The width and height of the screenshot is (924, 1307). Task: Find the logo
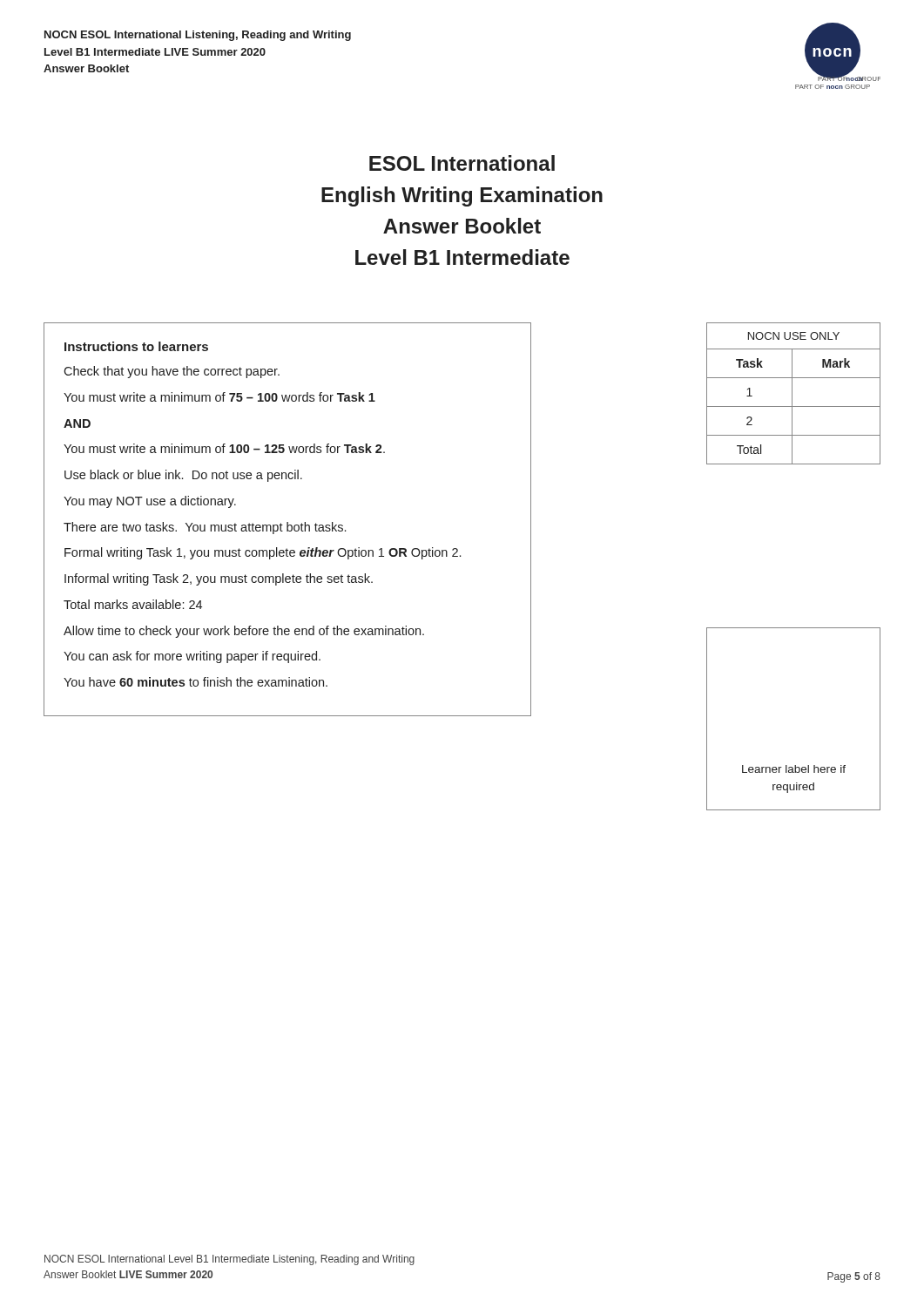pos(833,59)
